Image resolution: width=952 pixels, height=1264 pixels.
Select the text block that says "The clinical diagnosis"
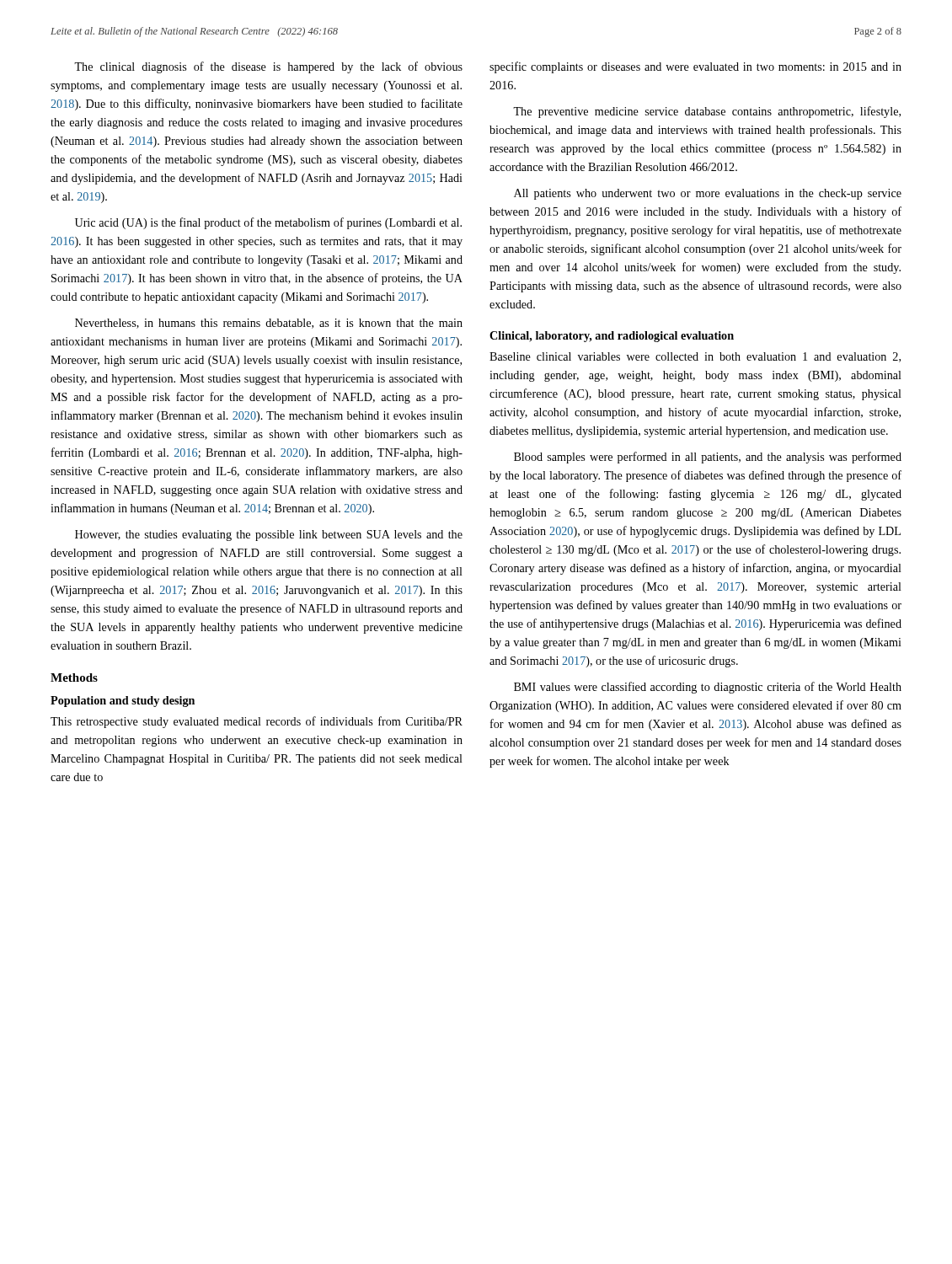coord(257,131)
